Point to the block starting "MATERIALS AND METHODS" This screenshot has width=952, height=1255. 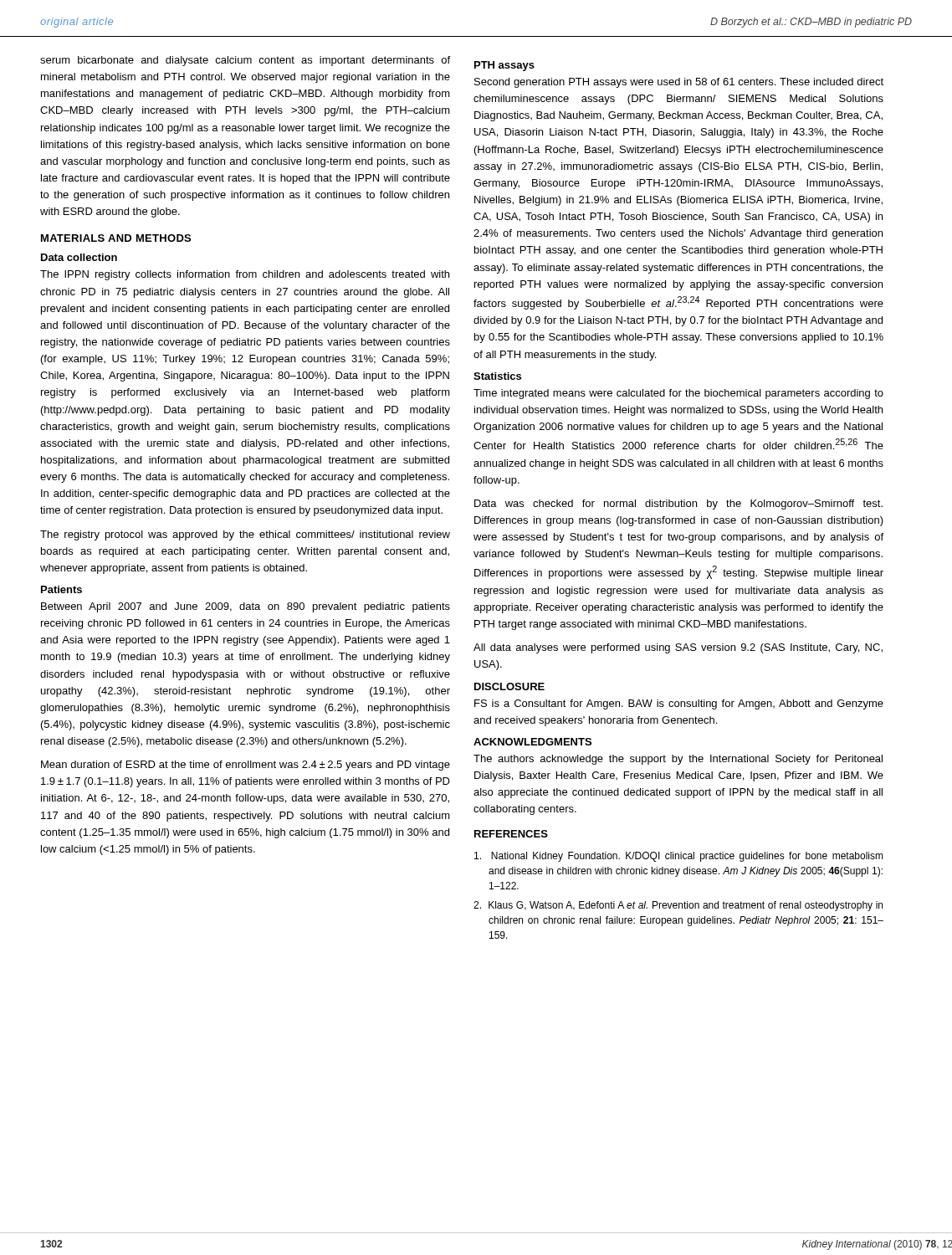(116, 238)
